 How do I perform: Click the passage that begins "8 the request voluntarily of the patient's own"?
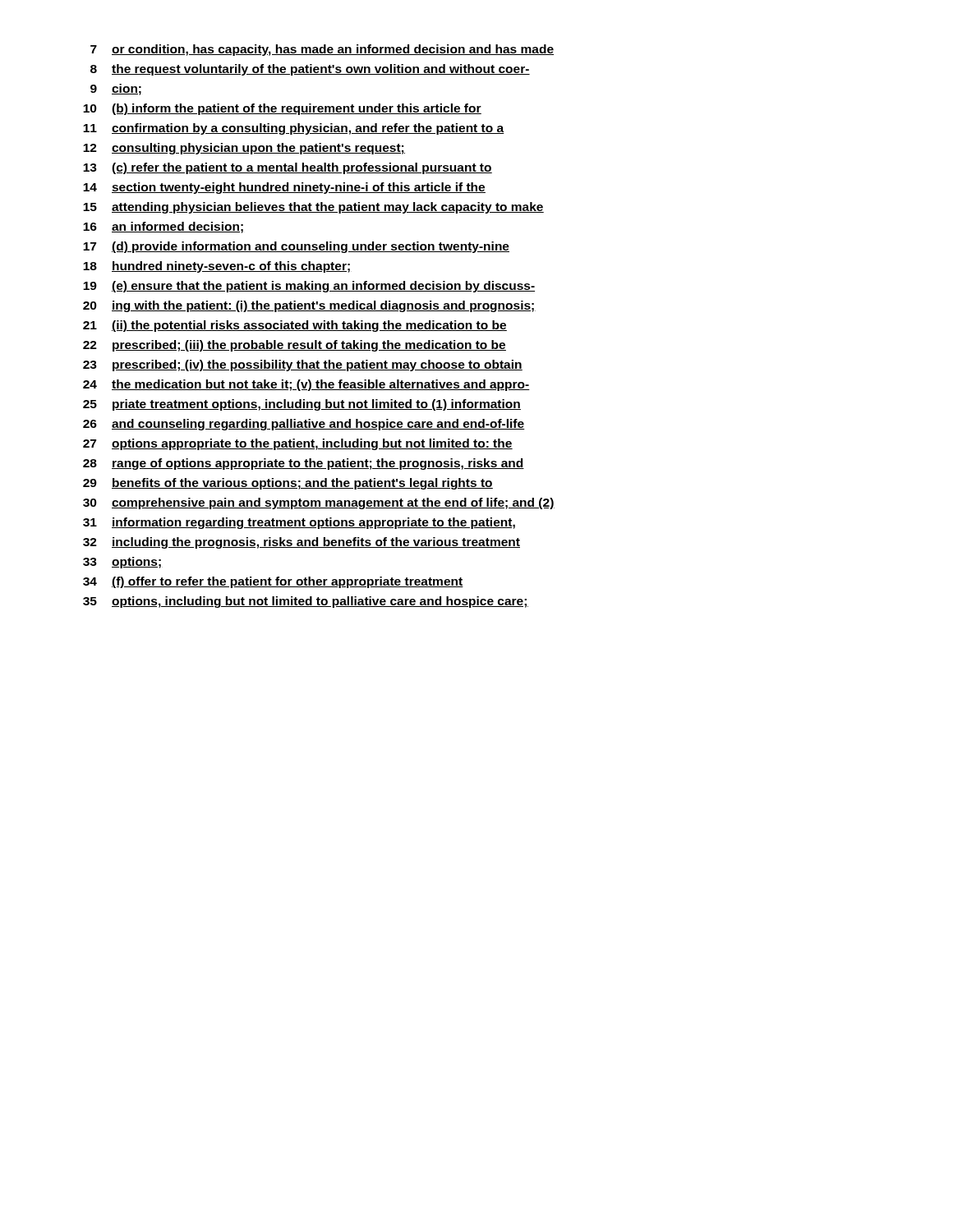[x=298, y=69]
